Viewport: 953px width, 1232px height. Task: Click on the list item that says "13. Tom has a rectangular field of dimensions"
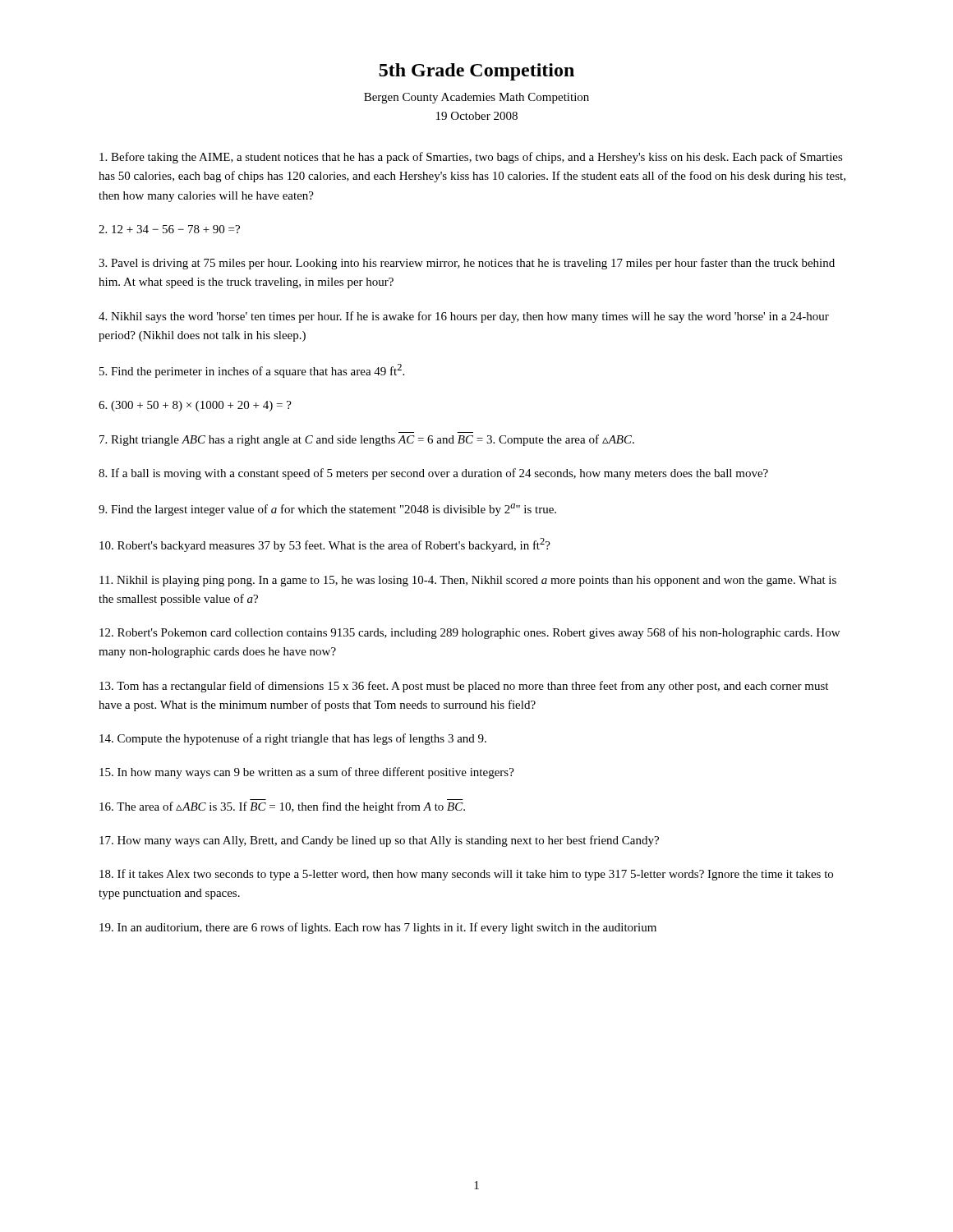[x=463, y=695]
